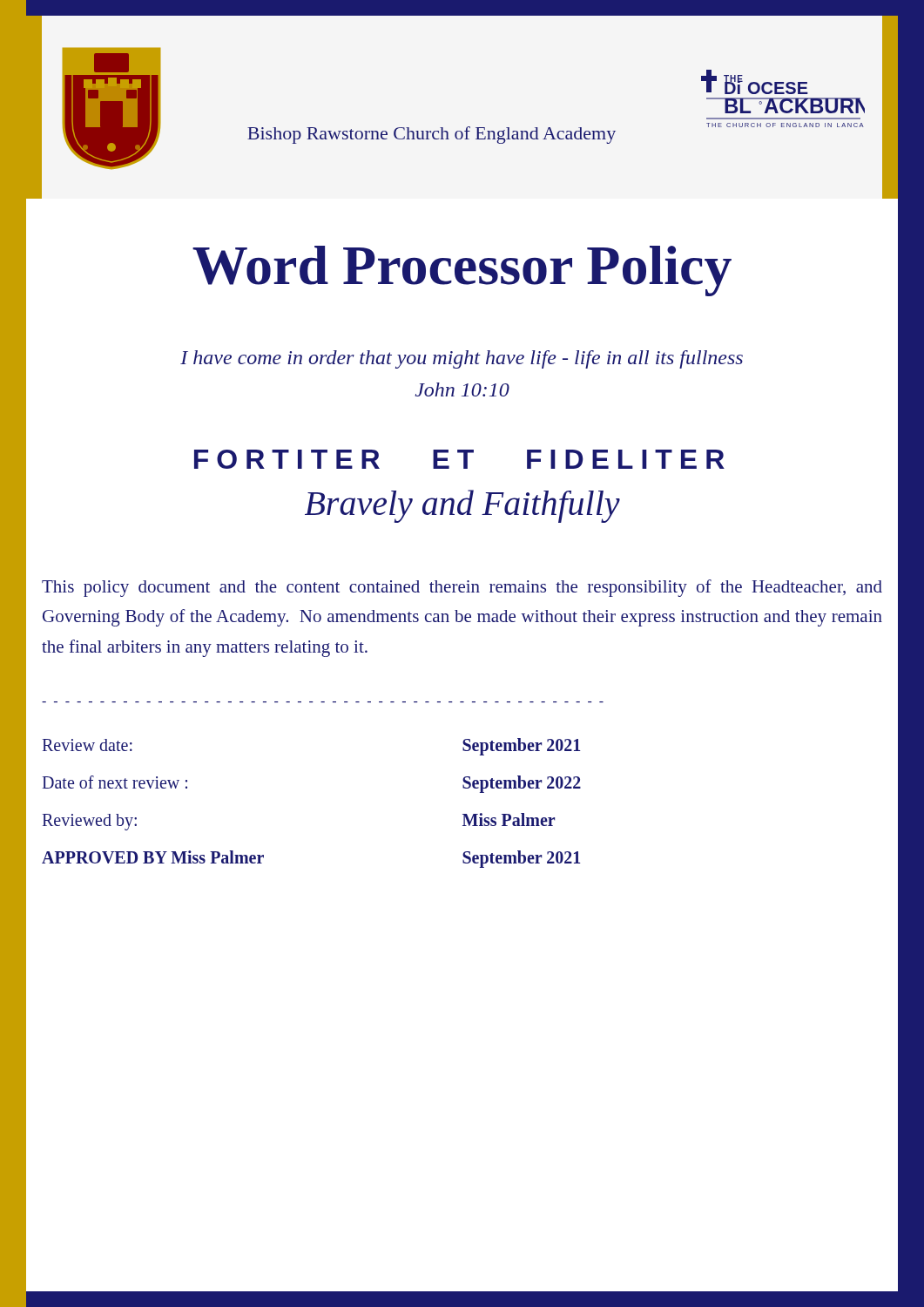Click the passage that begins "I have come in order that you might"
Viewport: 924px width, 1307px height.
click(462, 373)
